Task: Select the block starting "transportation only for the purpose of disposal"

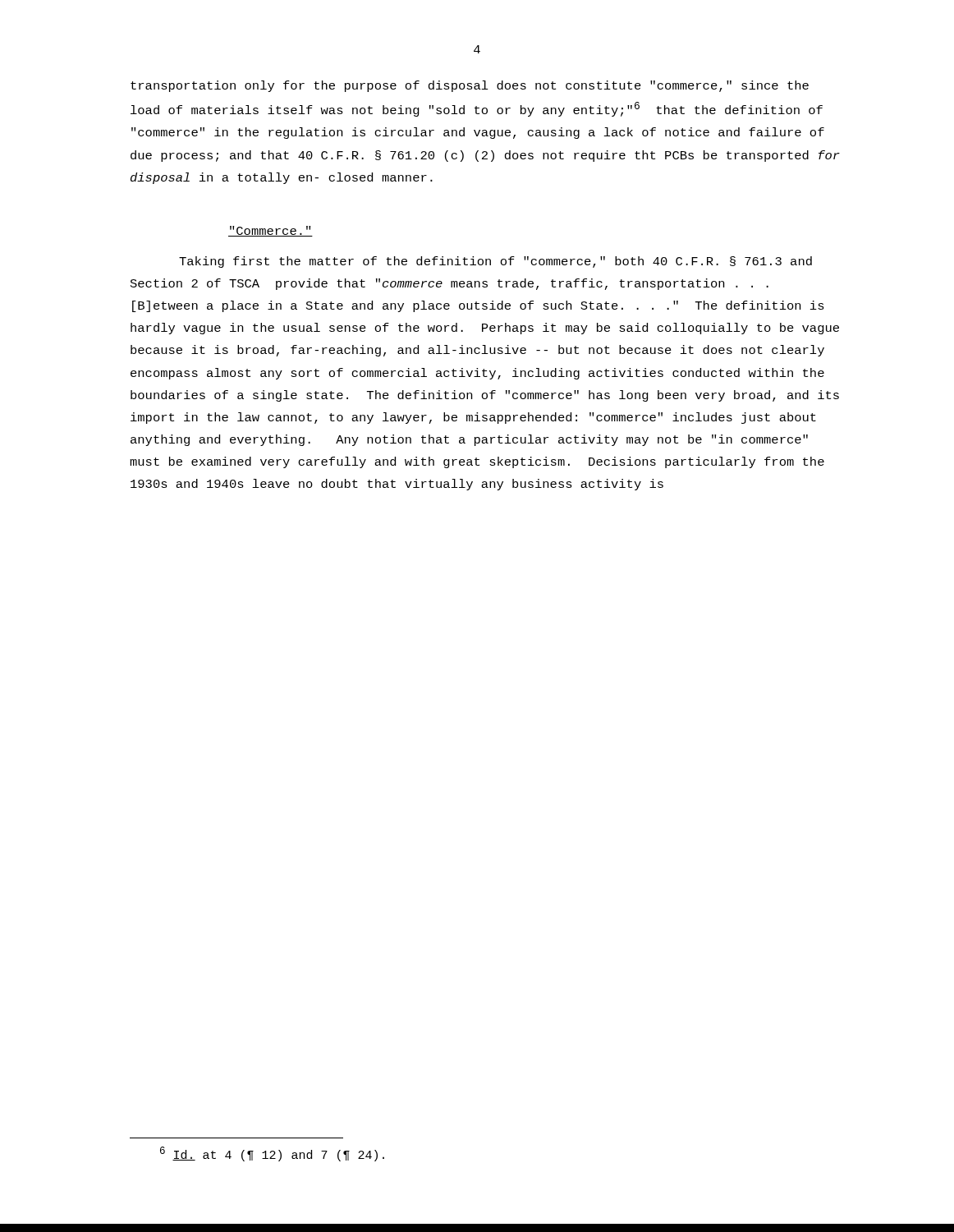Action: coord(485,132)
